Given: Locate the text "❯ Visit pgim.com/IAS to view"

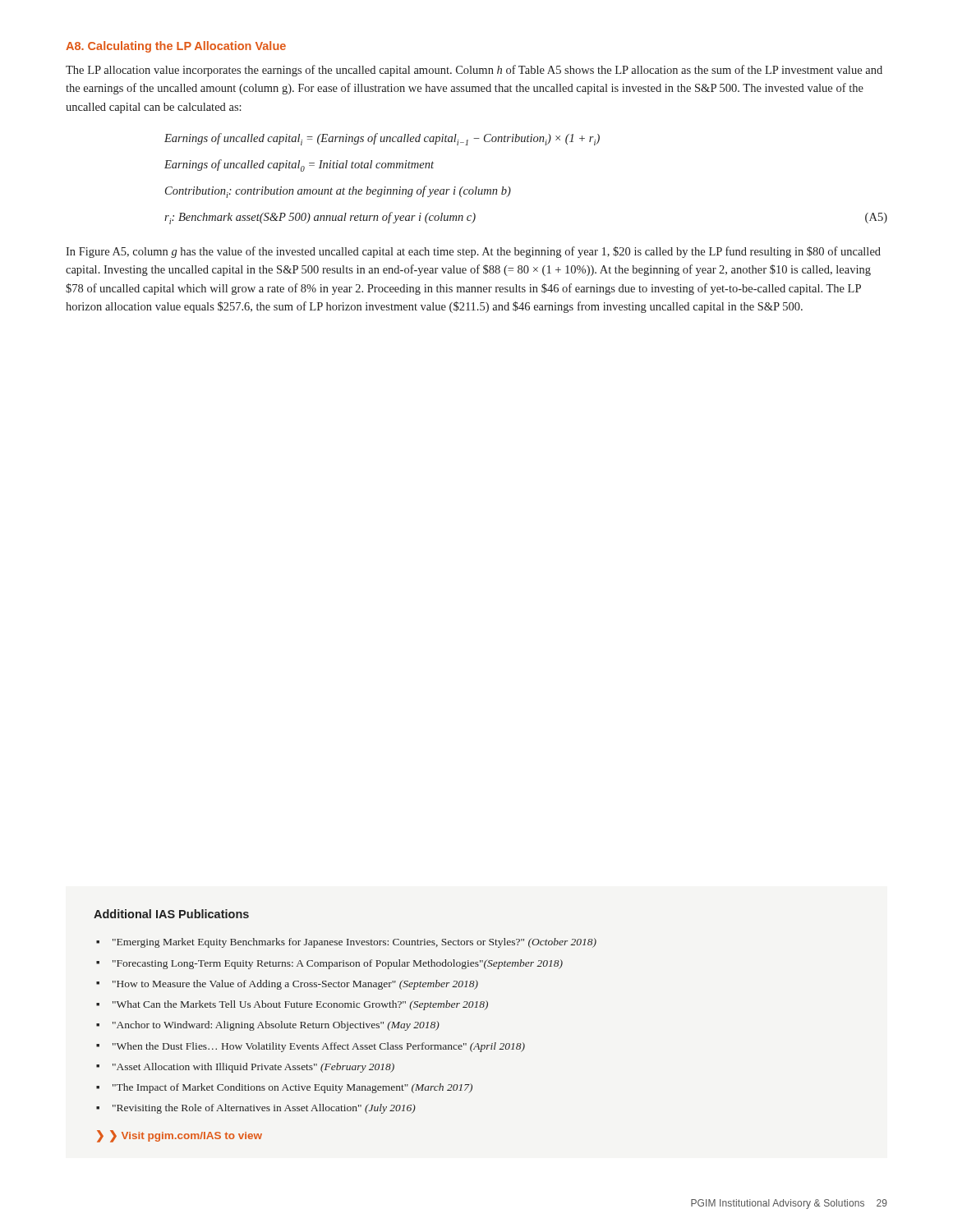Looking at the screenshot, I should pos(185,1136).
